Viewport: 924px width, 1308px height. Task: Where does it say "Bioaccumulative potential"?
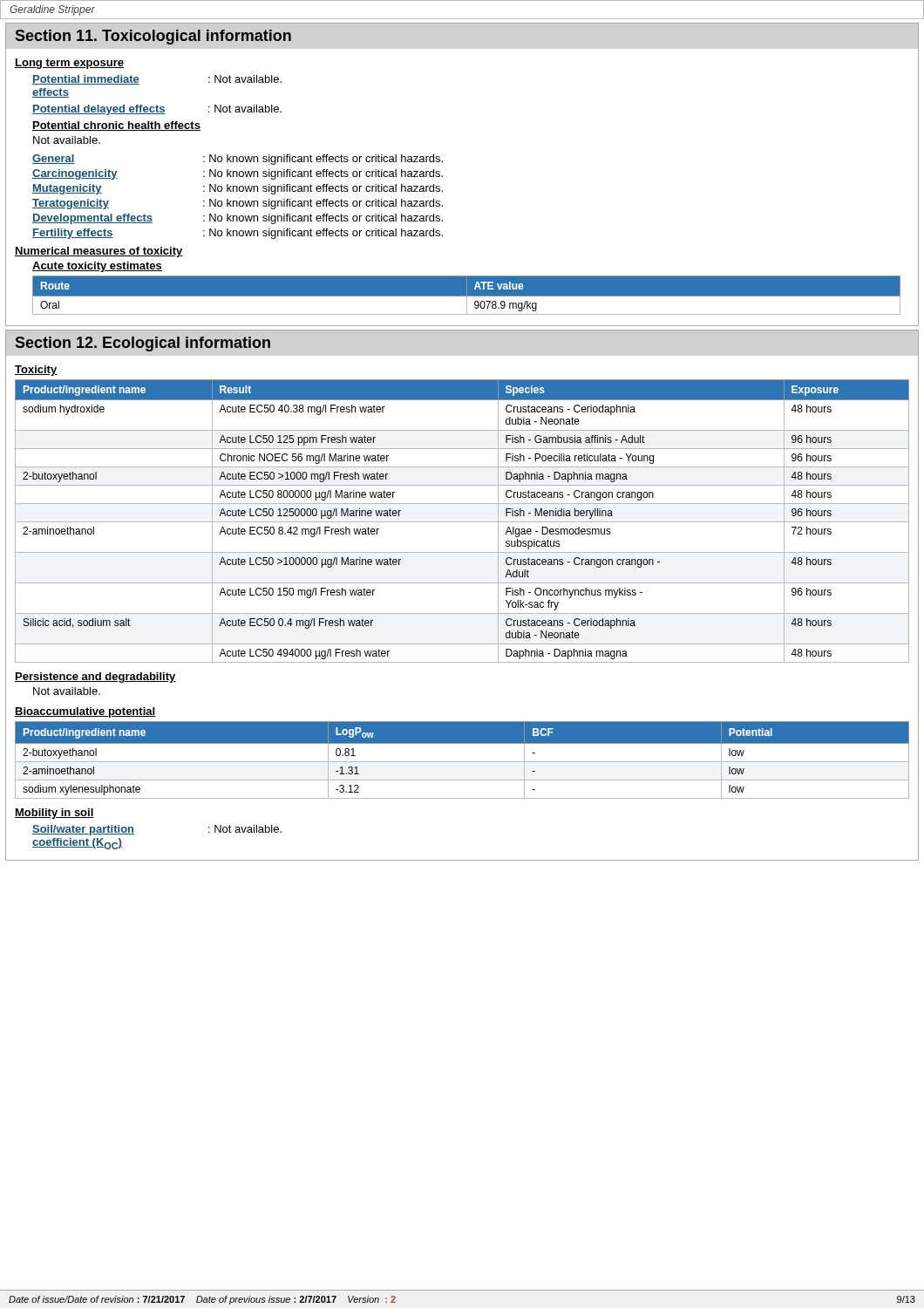coord(85,711)
